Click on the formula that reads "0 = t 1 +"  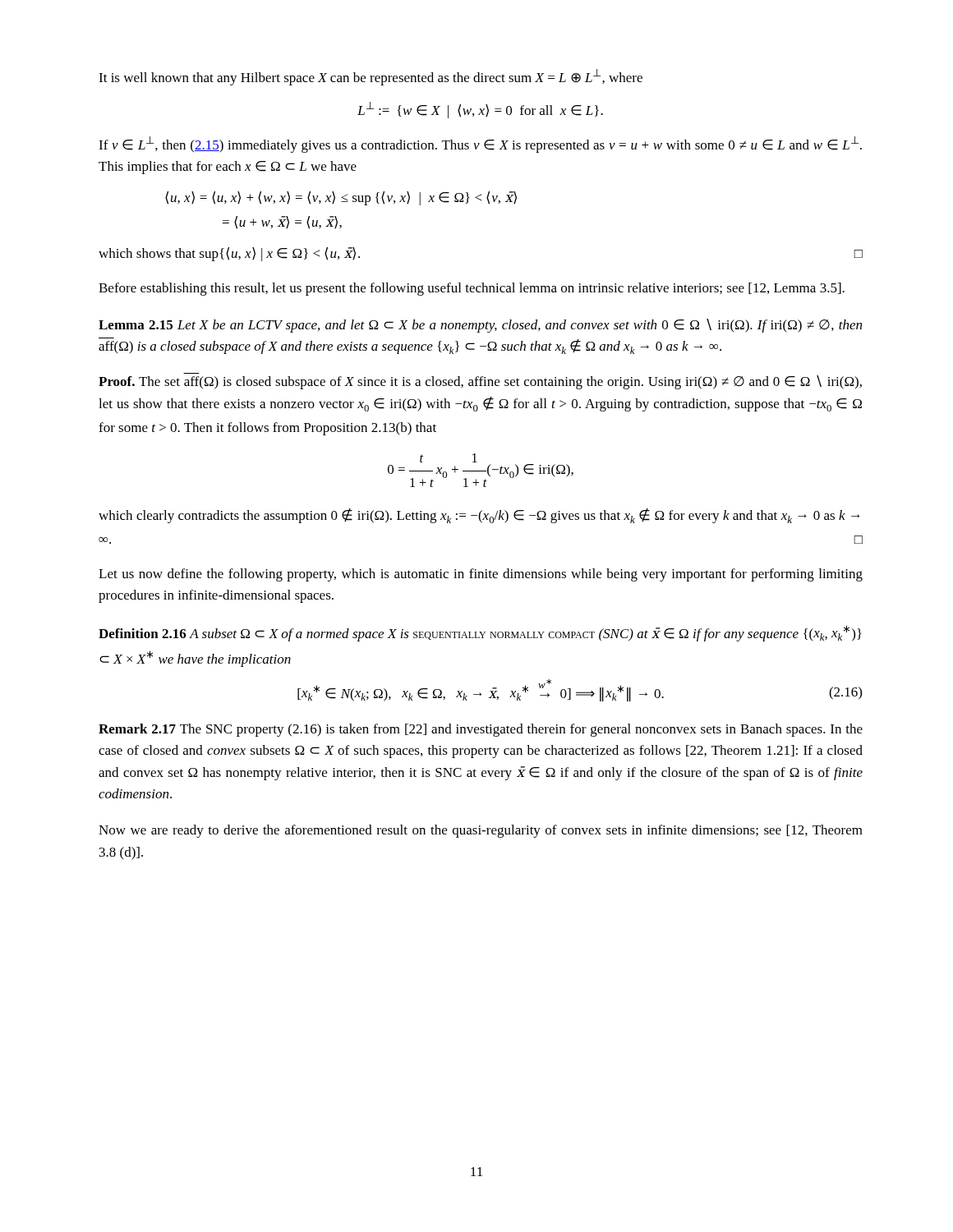[x=481, y=471]
